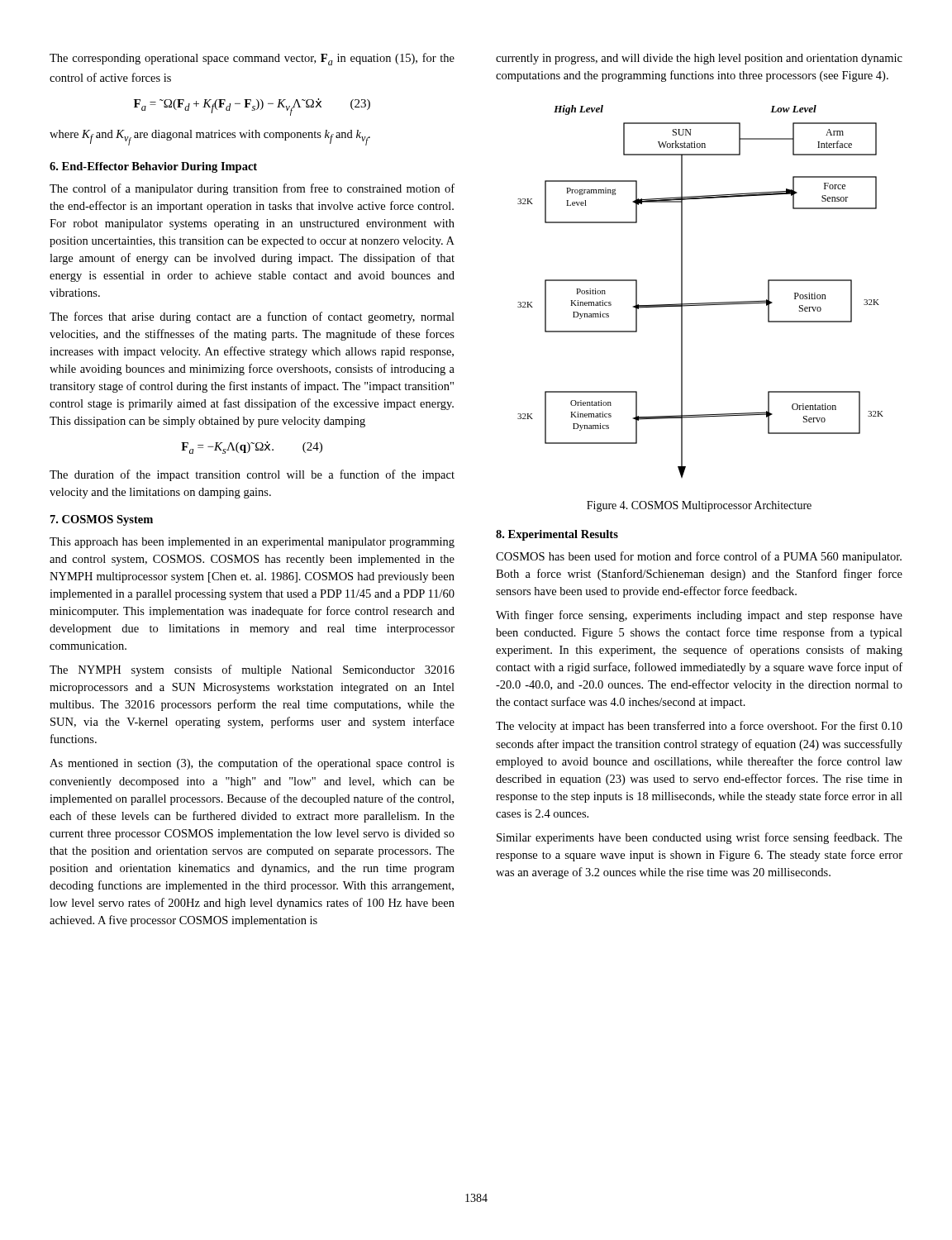The width and height of the screenshot is (952, 1240).
Task: Select the passage starting "The duration of the impact transition"
Action: pos(252,484)
